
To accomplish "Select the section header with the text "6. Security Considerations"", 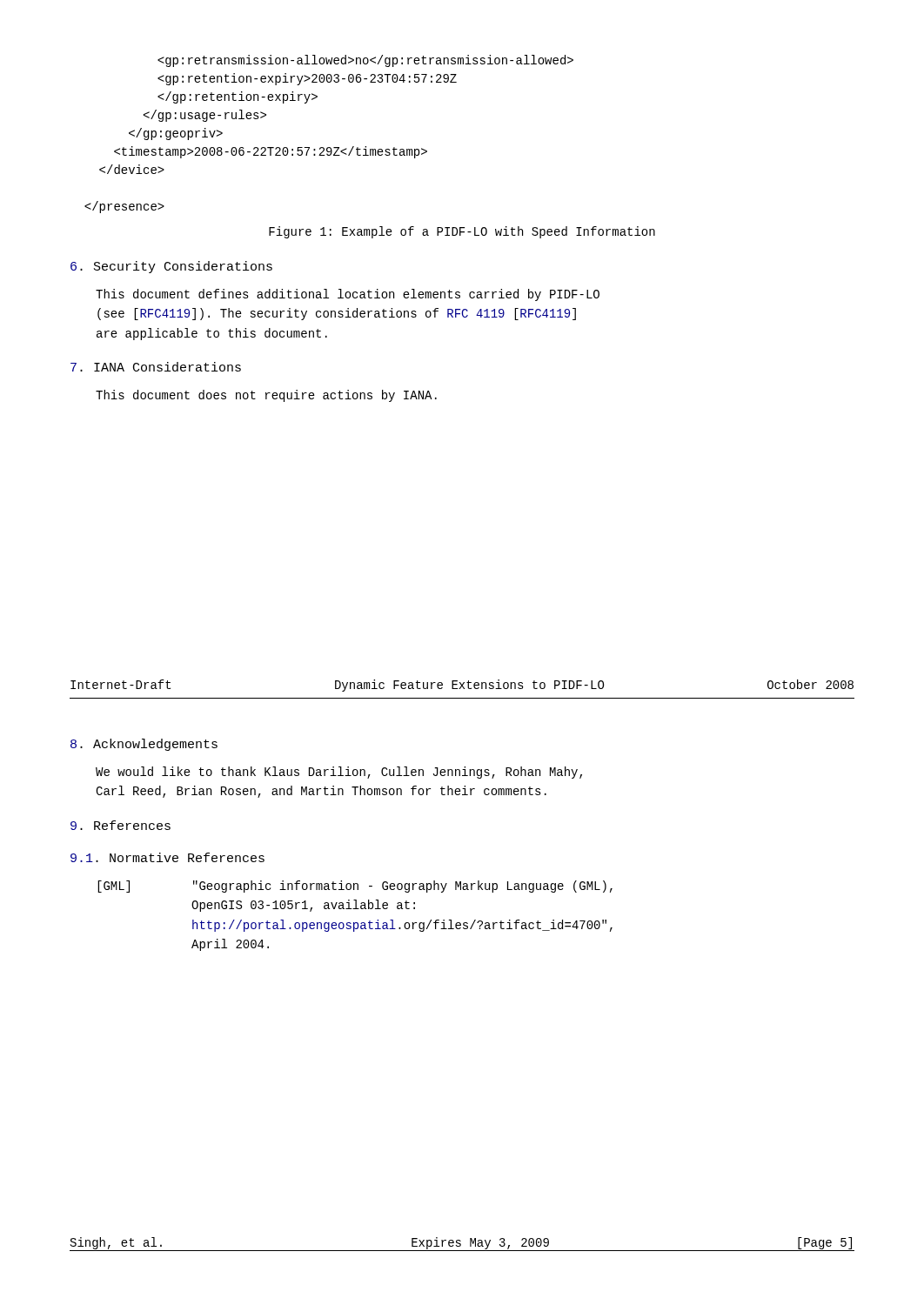I will 171,267.
